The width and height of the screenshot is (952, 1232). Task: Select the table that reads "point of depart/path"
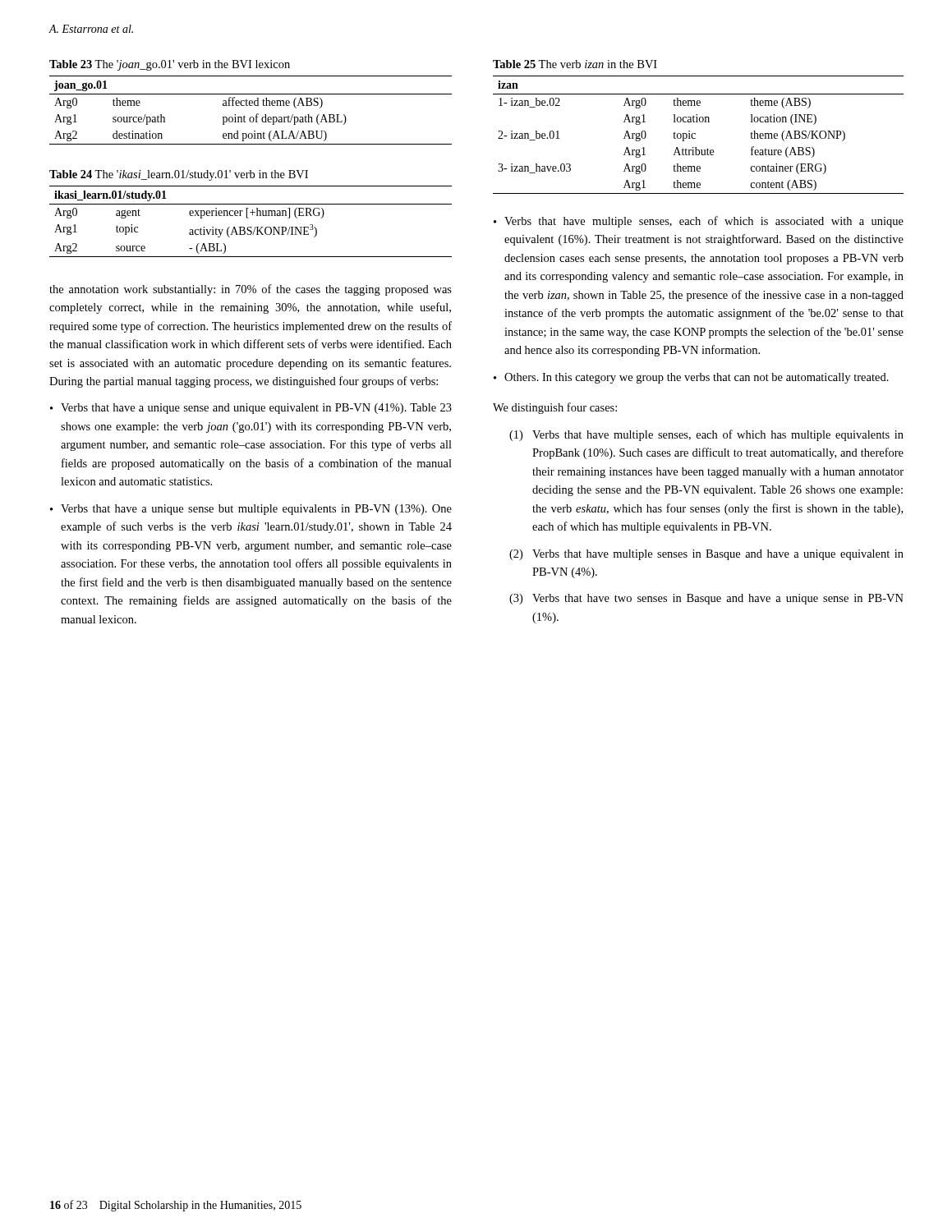(251, 110)
